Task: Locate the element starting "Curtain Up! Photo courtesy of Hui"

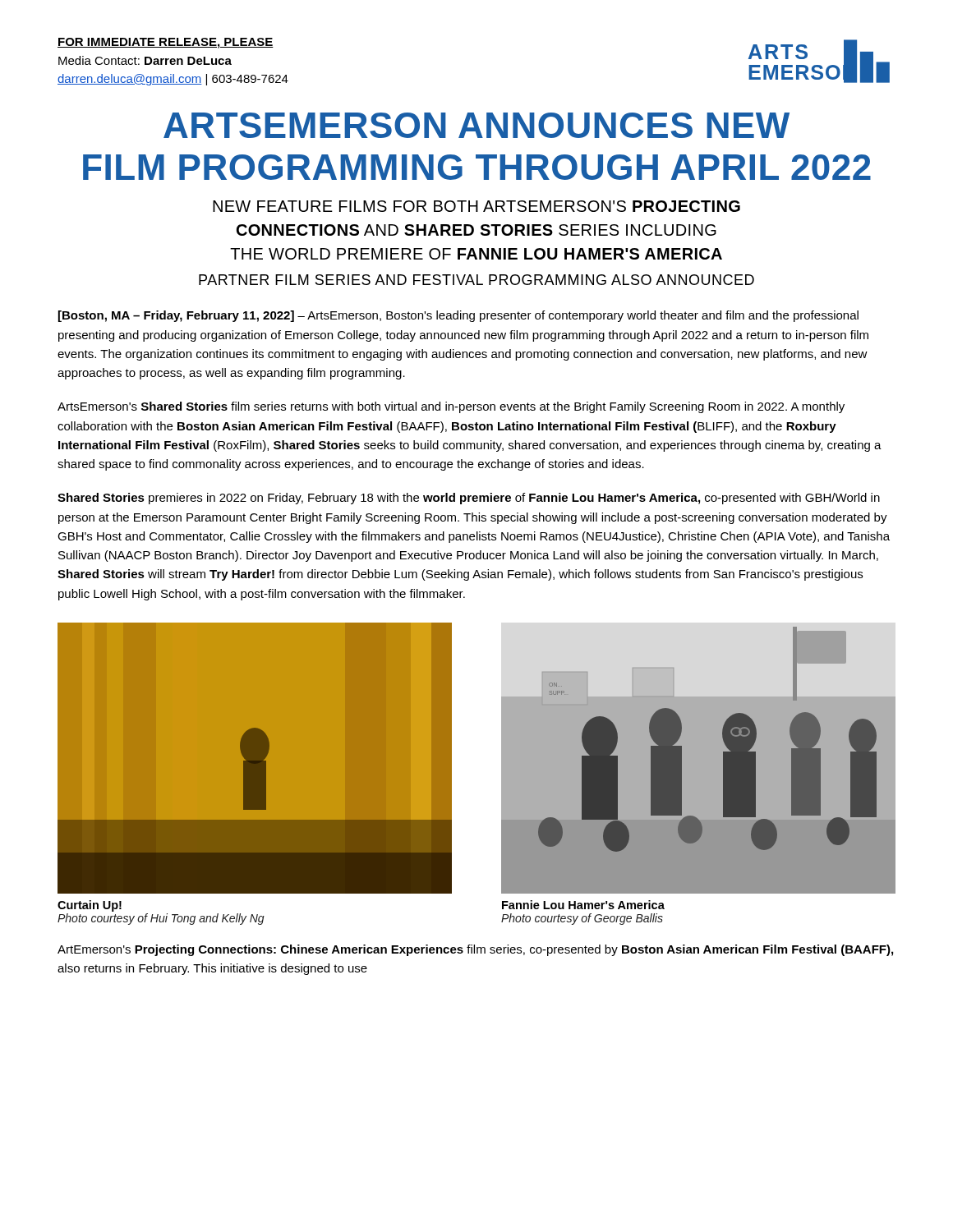Action: pos(161,911)
